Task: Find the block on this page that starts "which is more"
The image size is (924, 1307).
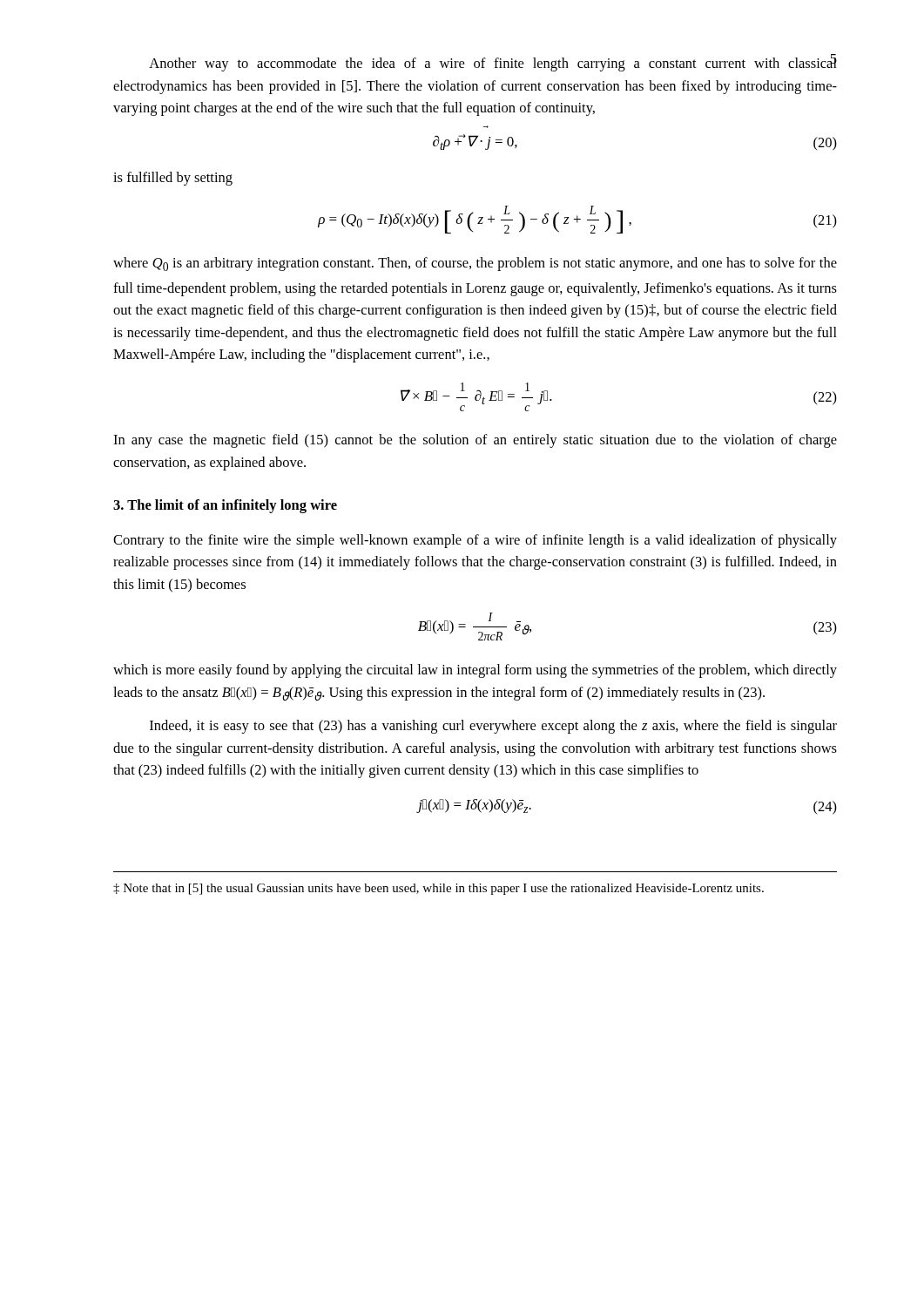Action: pyautogui.click(x=475, y=682)
